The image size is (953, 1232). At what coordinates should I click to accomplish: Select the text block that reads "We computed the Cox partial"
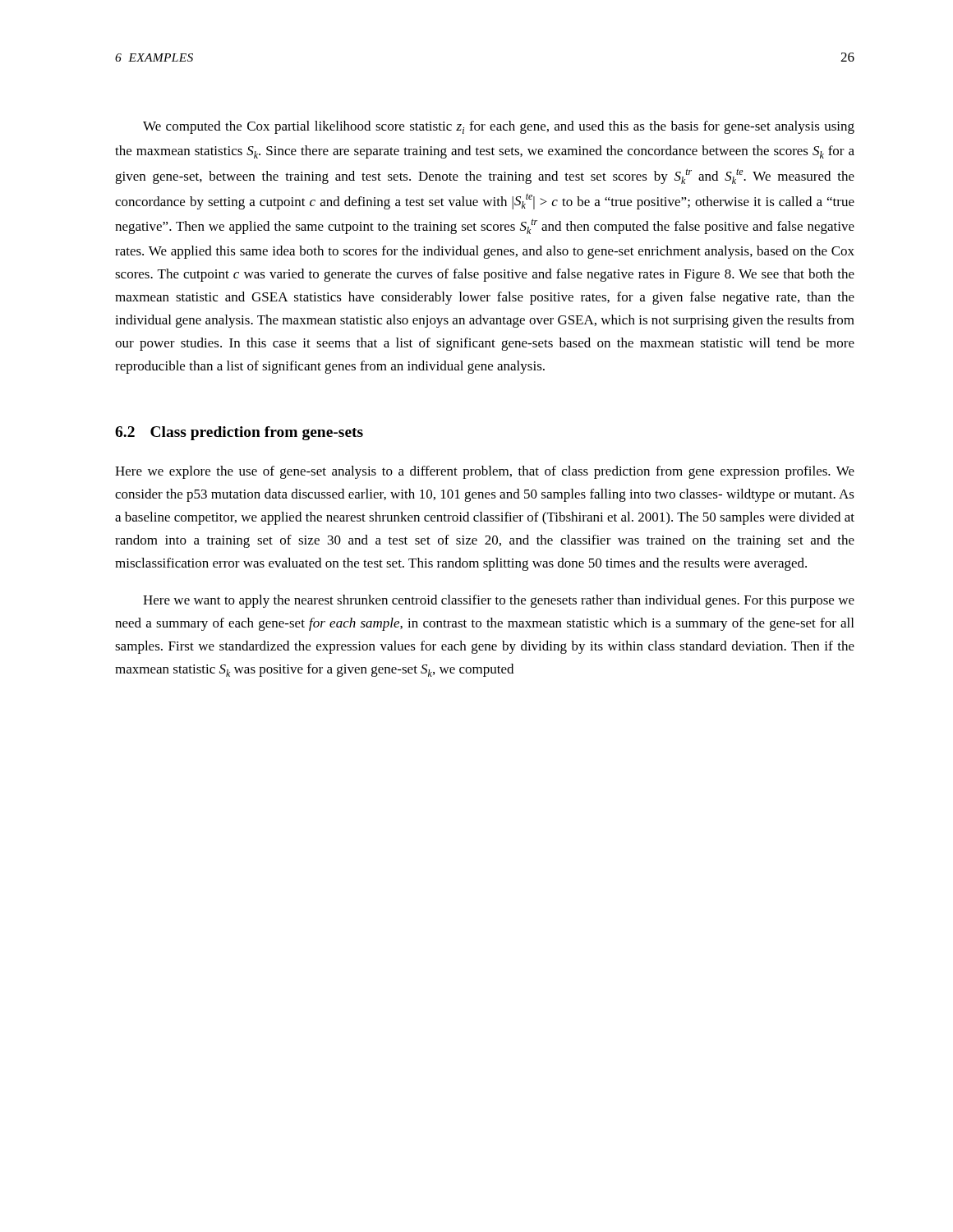pos(485,247)
